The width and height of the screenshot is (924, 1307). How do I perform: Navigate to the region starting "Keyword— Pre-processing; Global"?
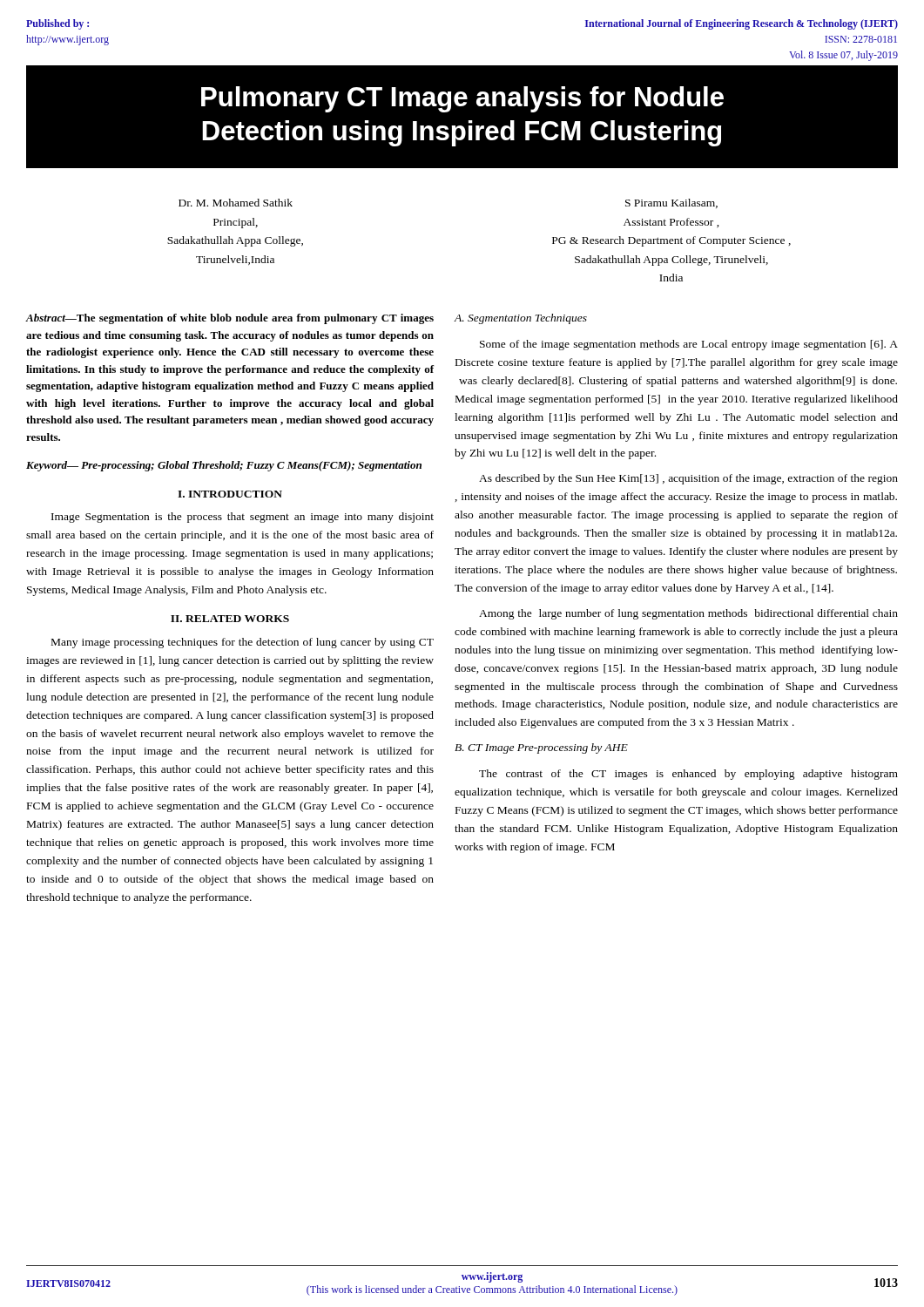(x=230, y=465)
